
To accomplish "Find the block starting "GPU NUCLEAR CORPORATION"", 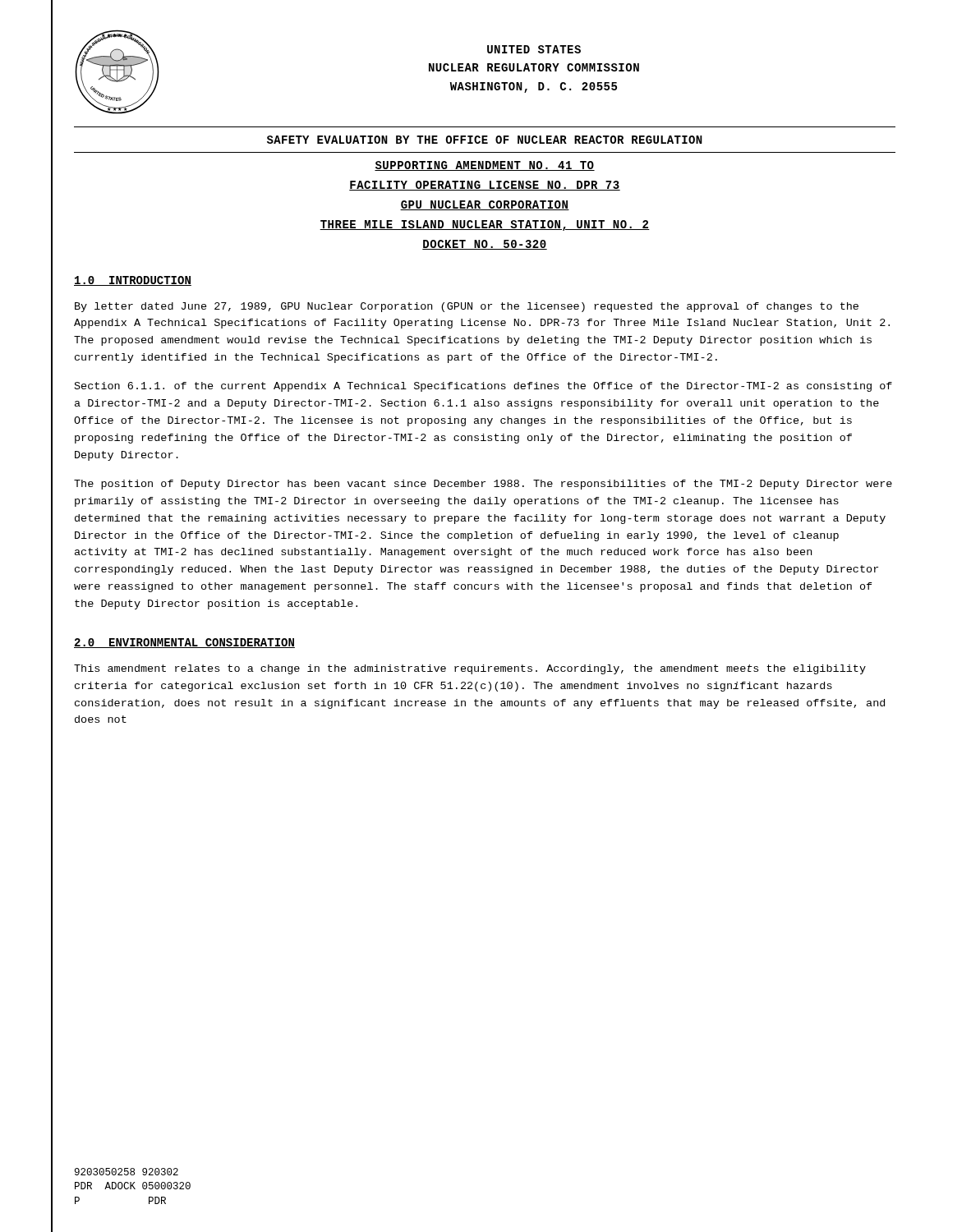I will click(x=485, y=205).
